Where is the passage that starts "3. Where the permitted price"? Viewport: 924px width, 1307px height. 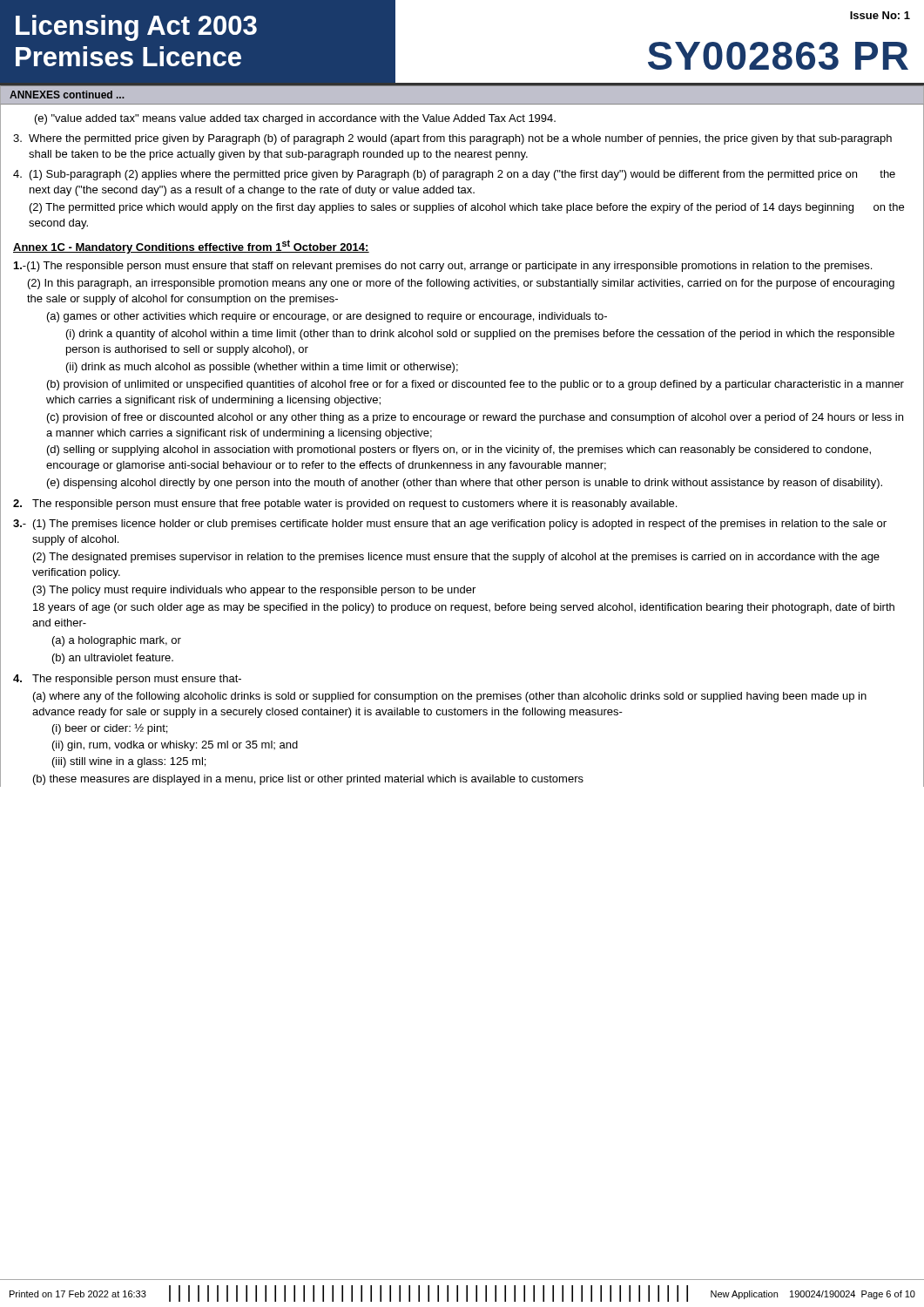click(462, 147)
